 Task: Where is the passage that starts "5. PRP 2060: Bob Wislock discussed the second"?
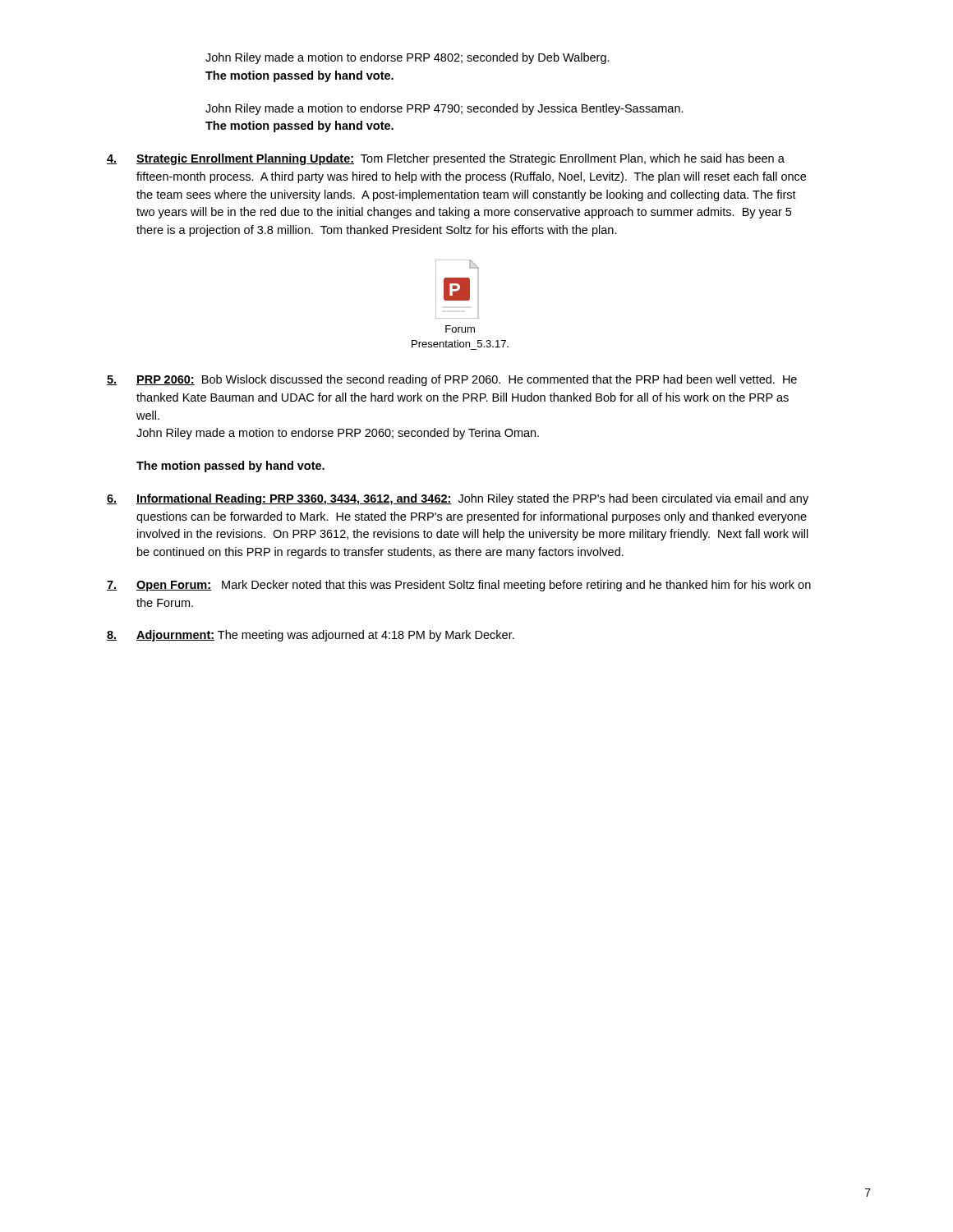point(460,407)
